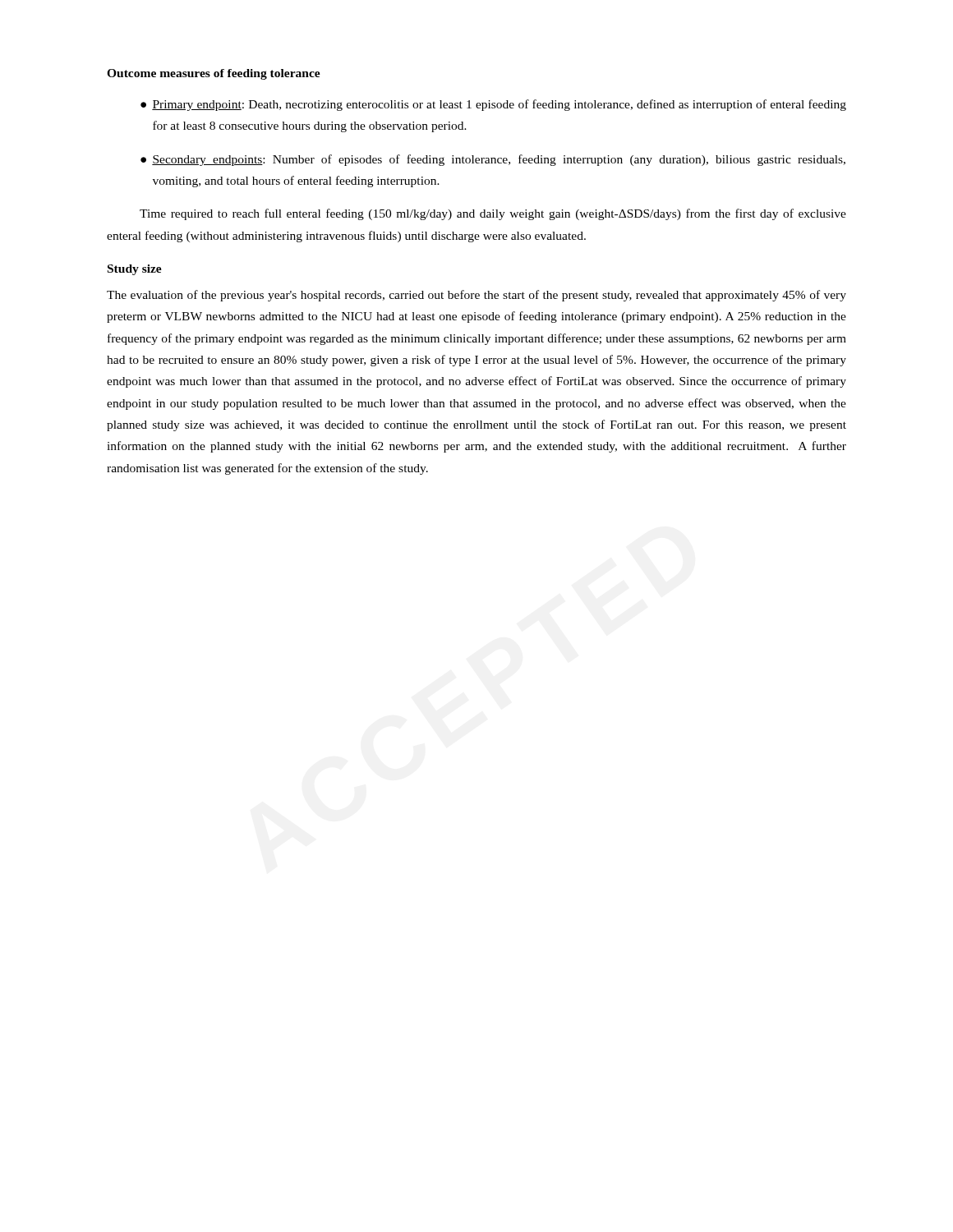Select the section header with the text "Study size"
Viewport: 953px width, 1232px height.
134,268
